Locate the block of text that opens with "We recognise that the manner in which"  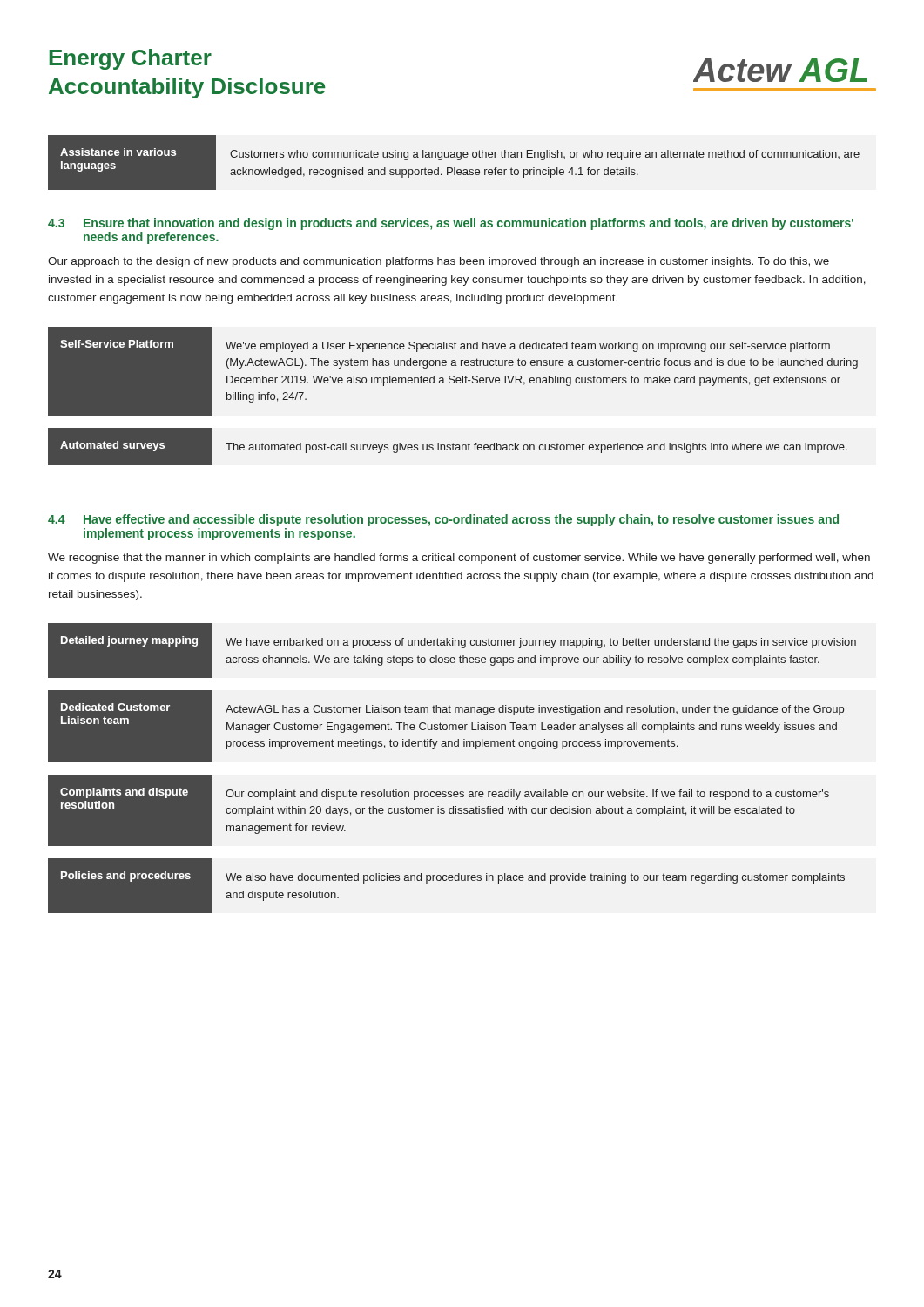pos(461,576)
